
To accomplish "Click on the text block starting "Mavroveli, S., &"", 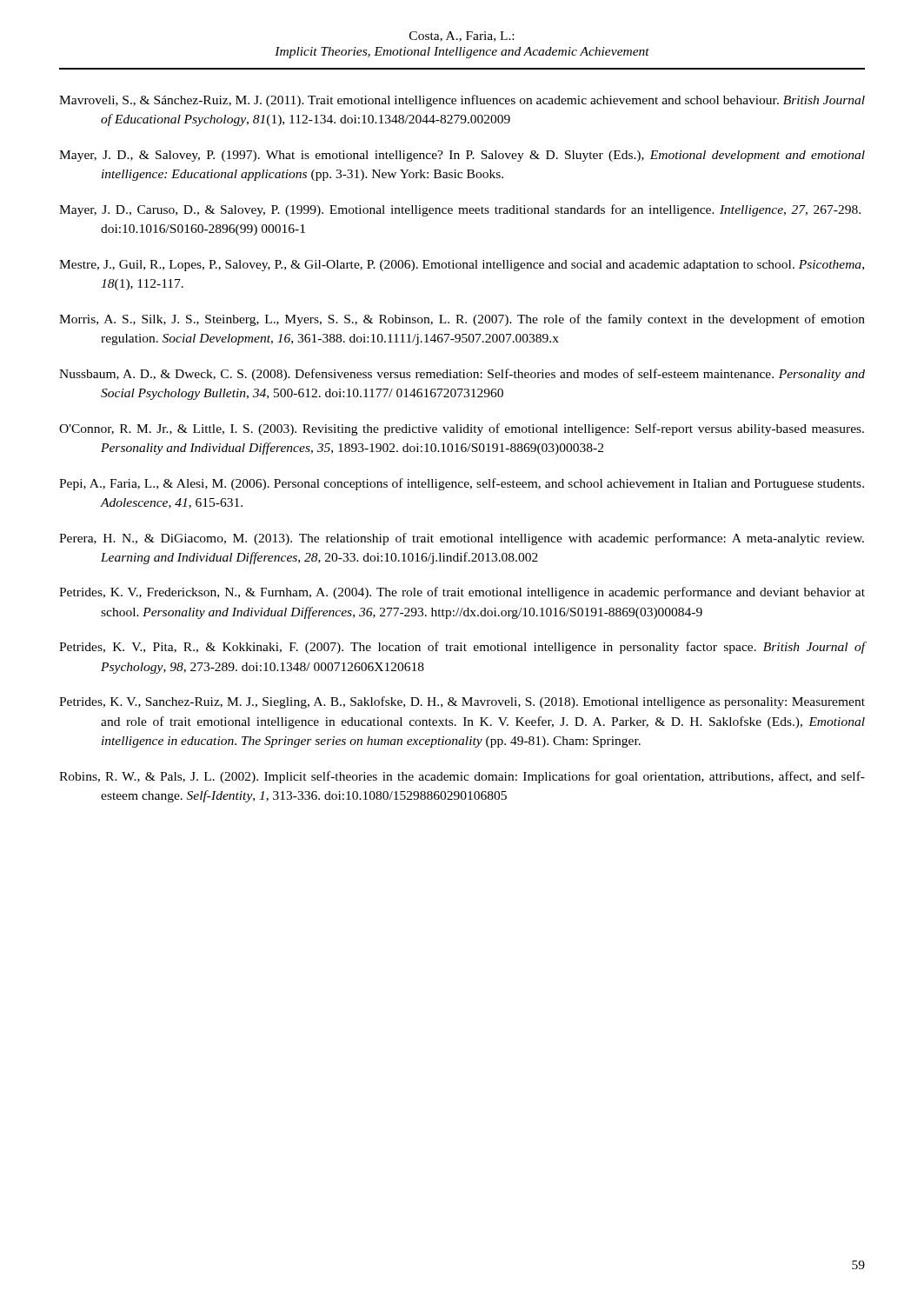I will click(x=462, y=110).
